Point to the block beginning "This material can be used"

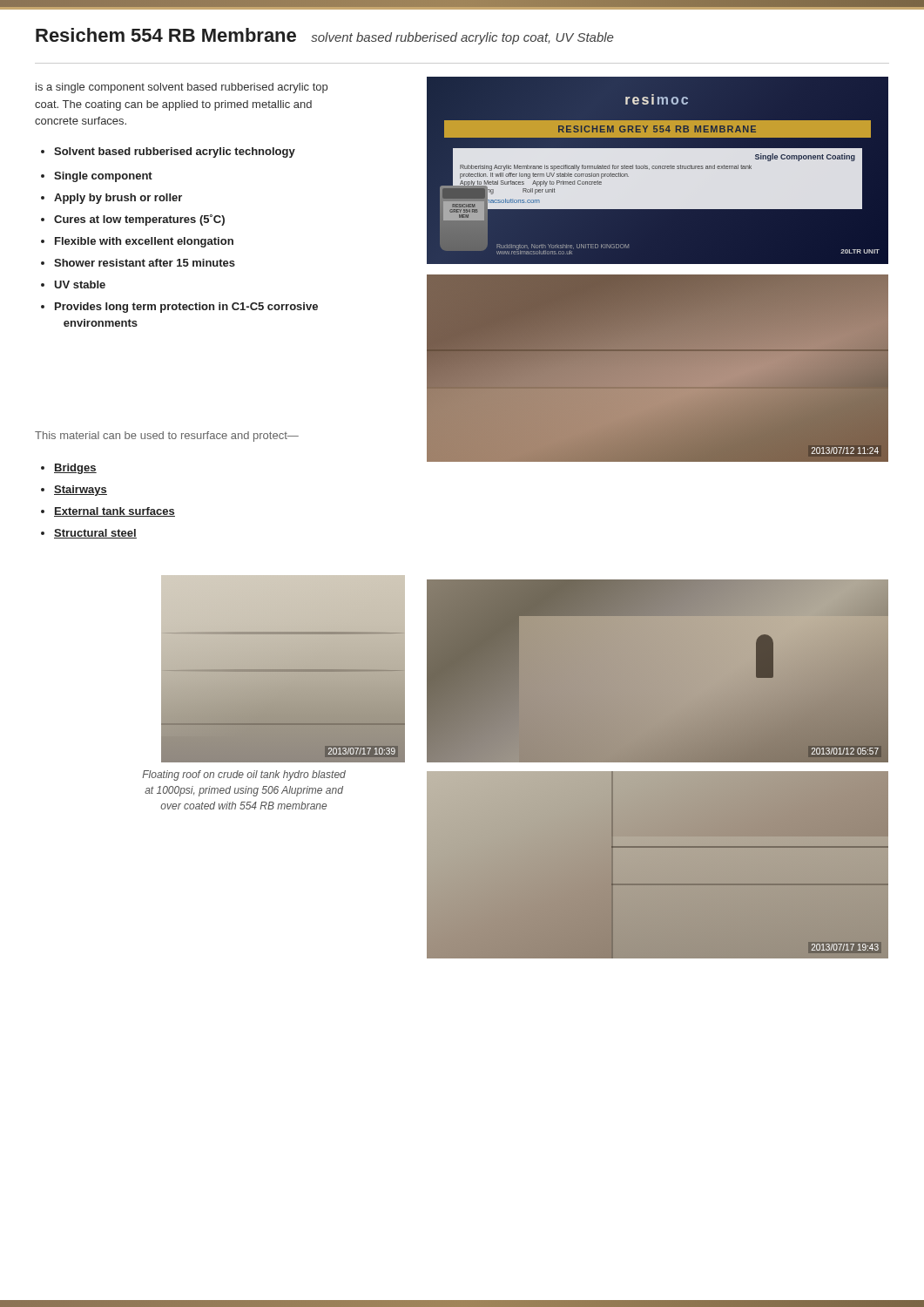pyautogui.click(x=167, y=435)
